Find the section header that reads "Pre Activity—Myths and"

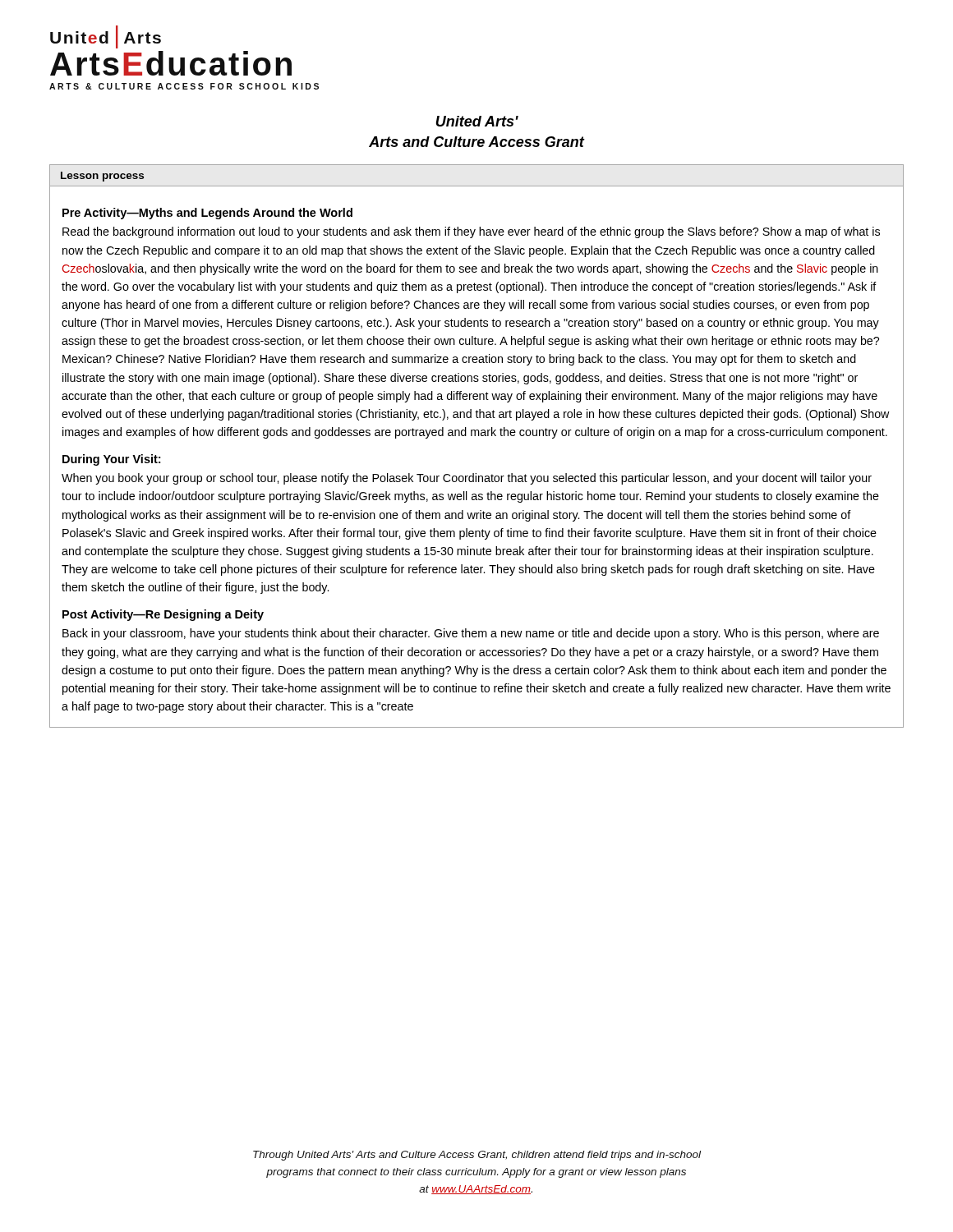click(207, 213)
